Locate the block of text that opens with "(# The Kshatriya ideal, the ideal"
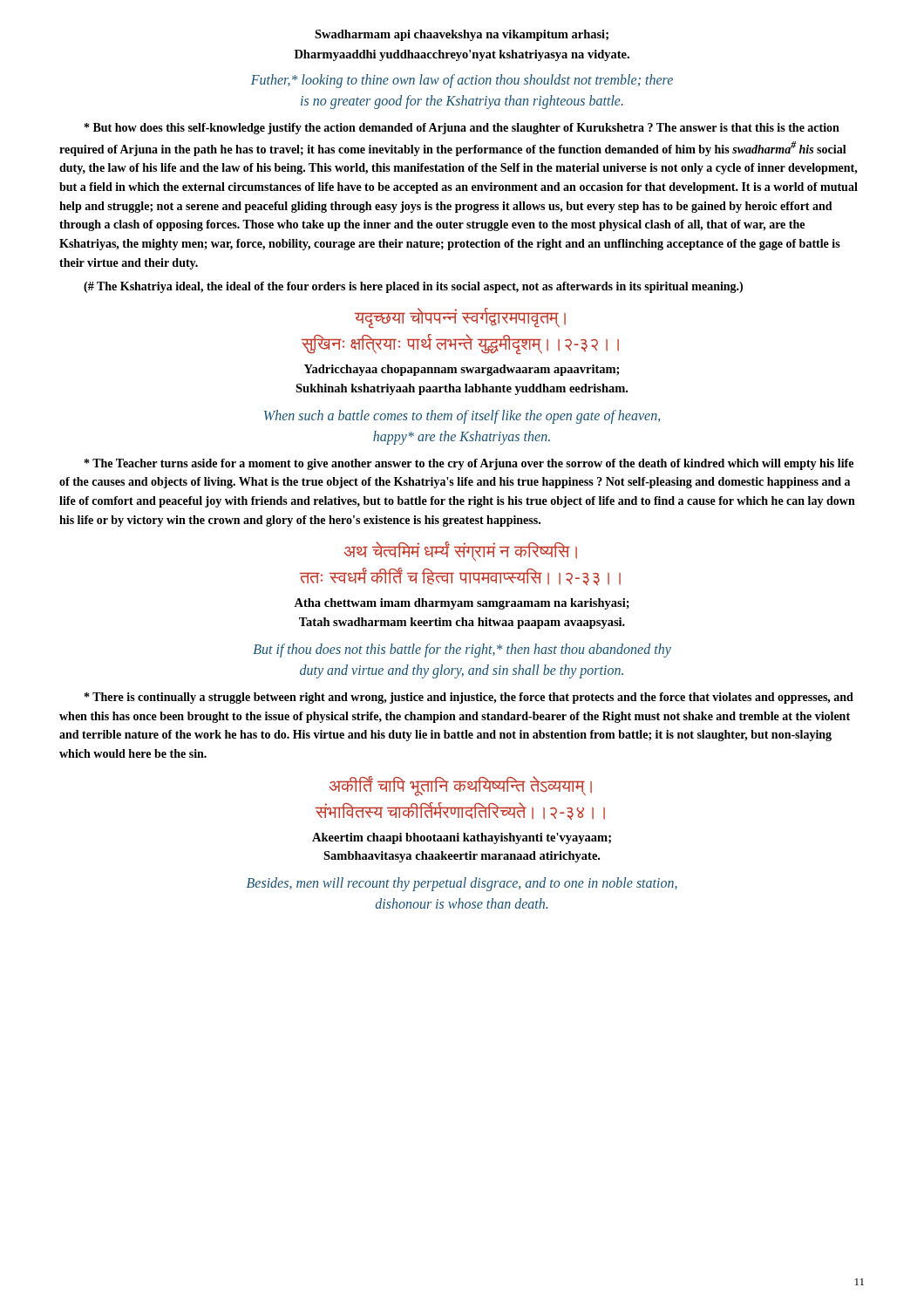924x1308 pixels. pos(414,286)
